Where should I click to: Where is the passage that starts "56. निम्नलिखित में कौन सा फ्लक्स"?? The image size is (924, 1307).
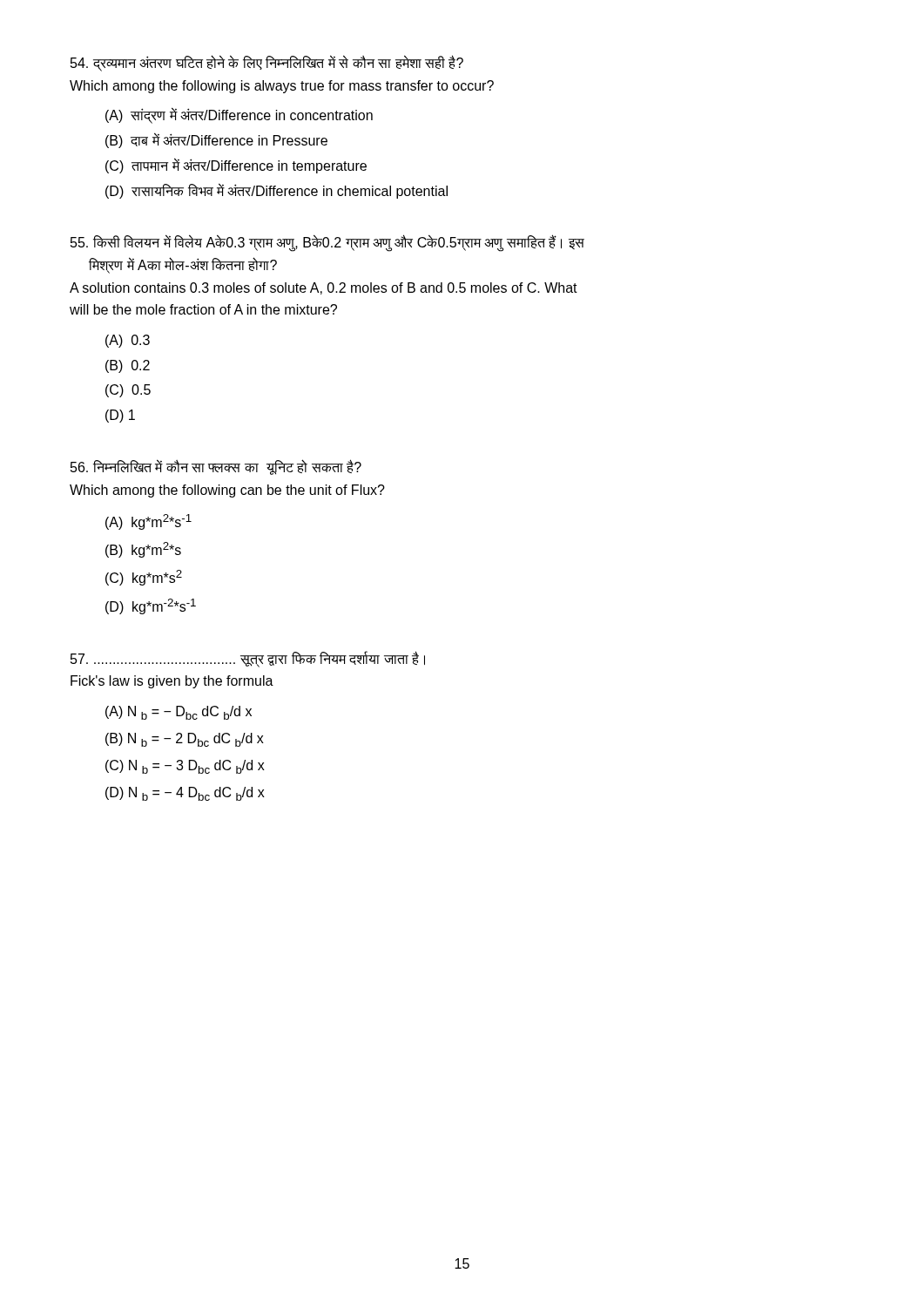tap(216, 467)
